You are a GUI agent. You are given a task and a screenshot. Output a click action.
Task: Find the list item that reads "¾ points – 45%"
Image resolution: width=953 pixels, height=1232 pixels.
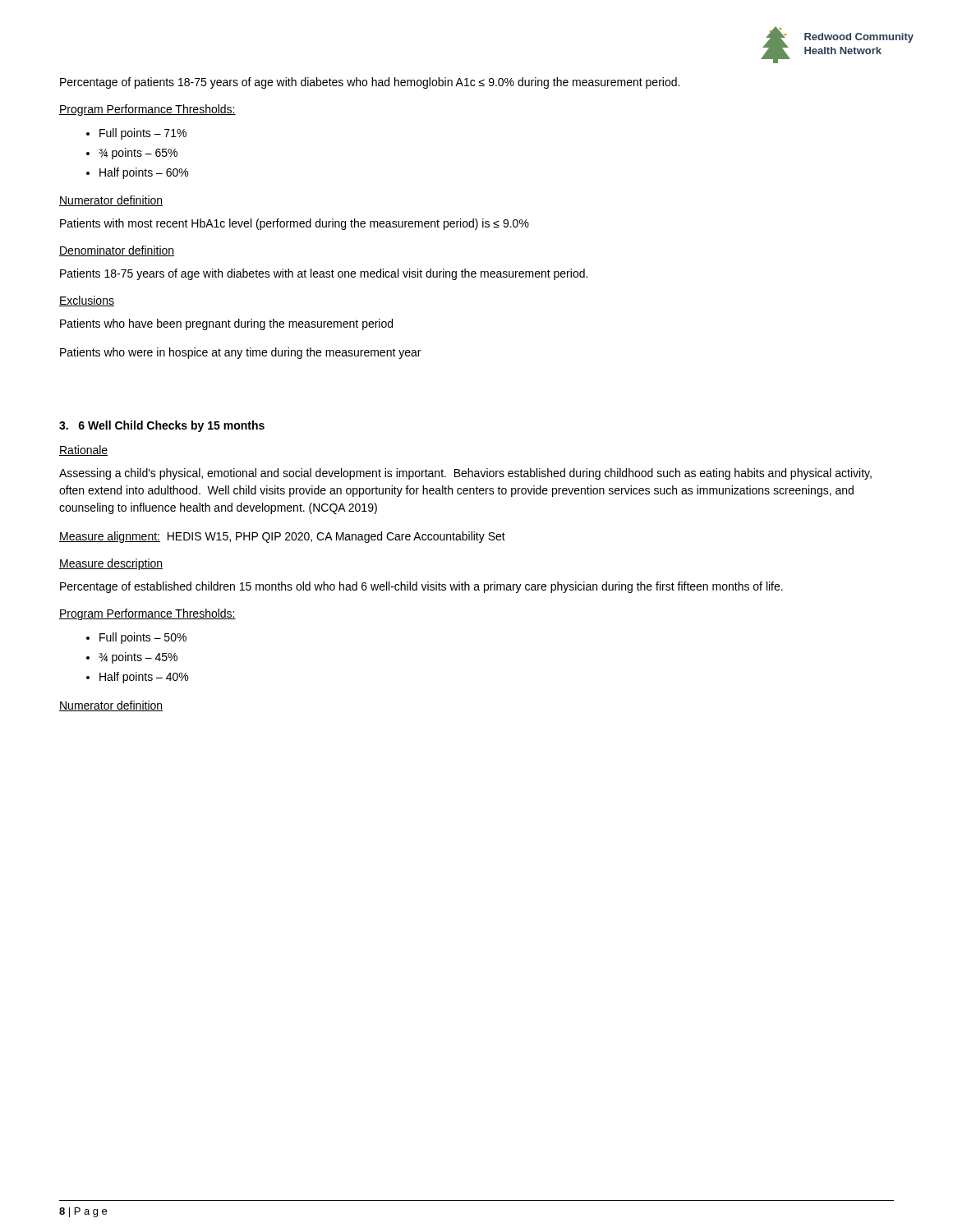[138, 657]
